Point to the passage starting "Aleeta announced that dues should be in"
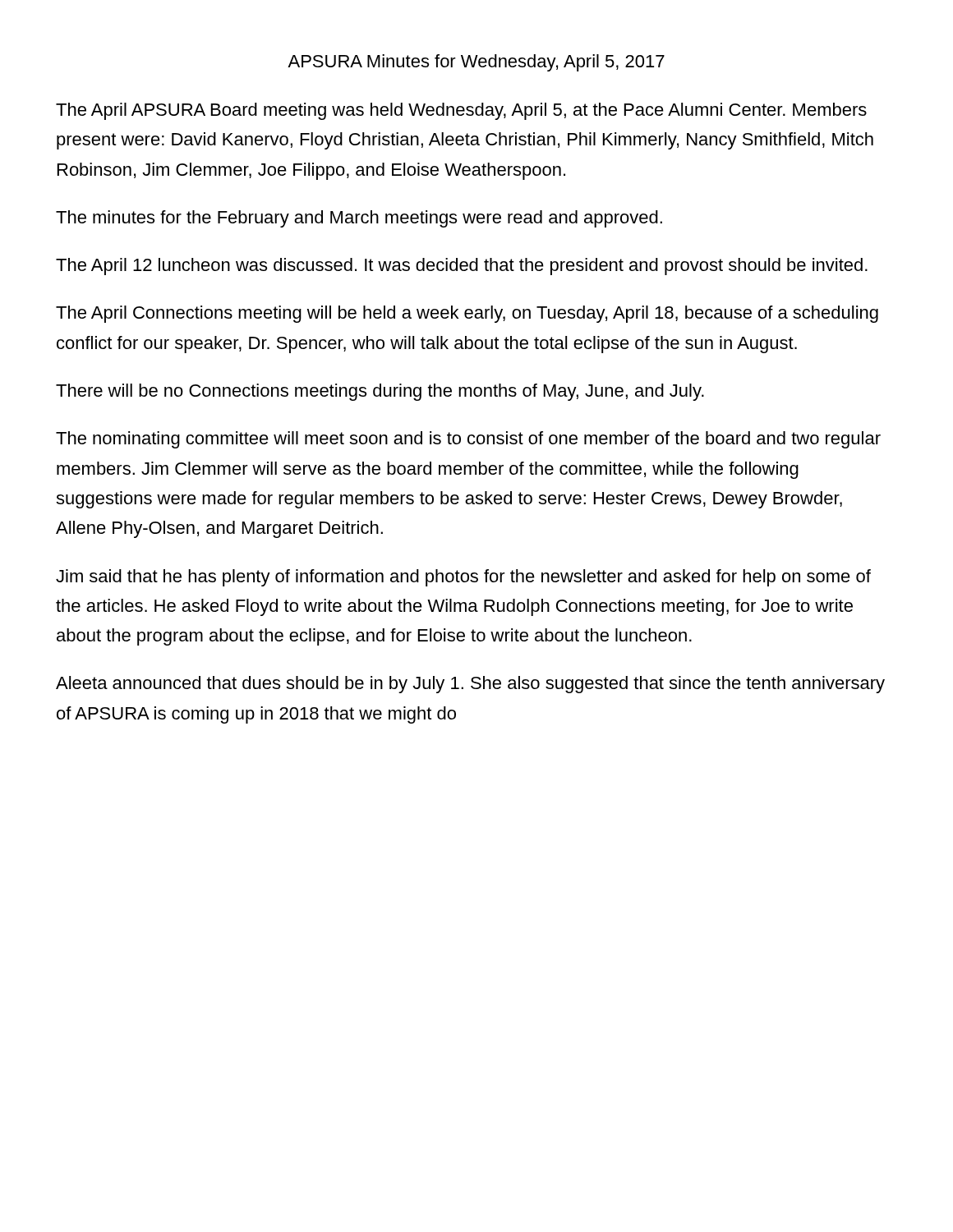This screenshot has height=1232, width=953. (470, 698)
